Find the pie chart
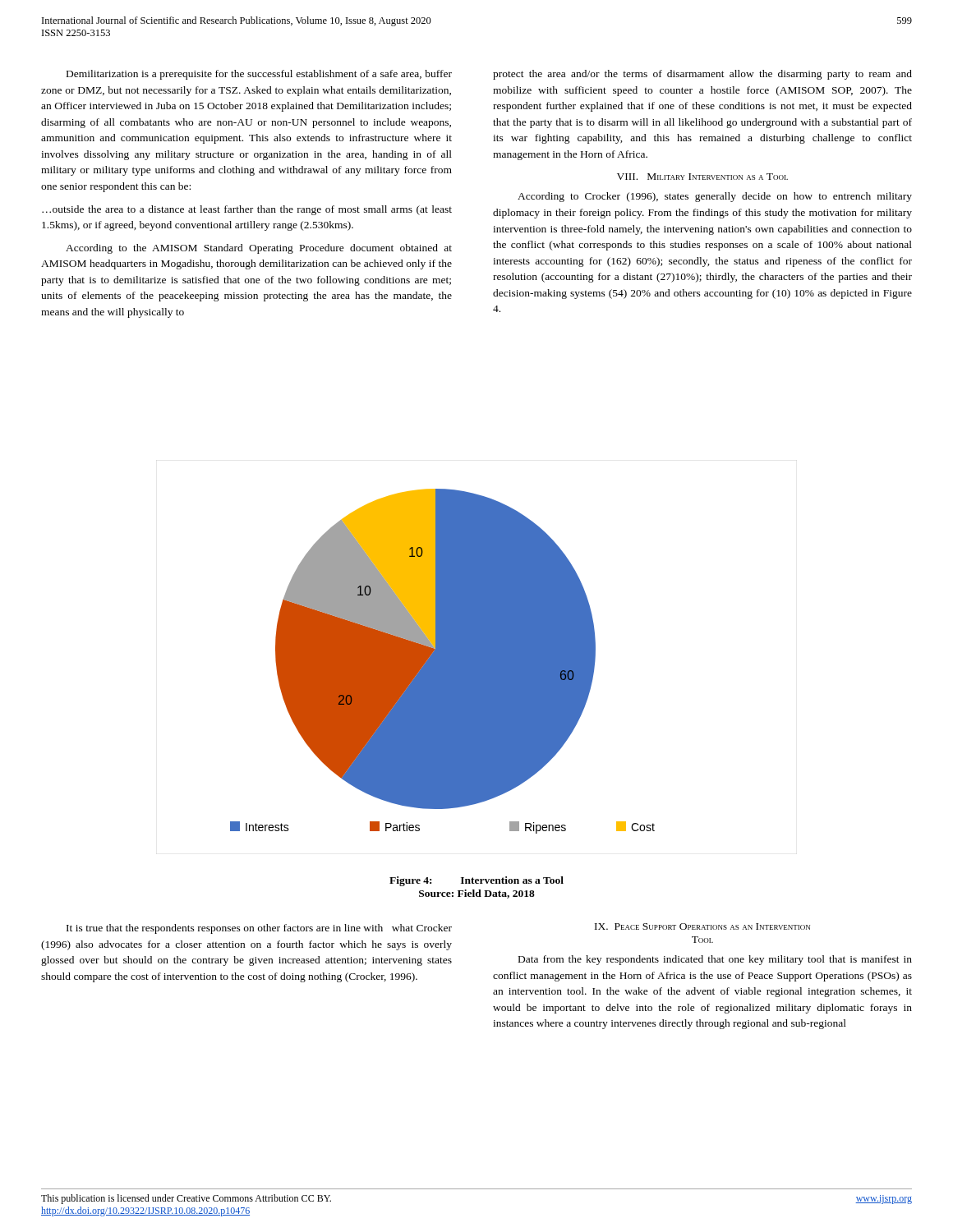The height and width of the screenshot is (1232, 953). click(x=476, y=659)
